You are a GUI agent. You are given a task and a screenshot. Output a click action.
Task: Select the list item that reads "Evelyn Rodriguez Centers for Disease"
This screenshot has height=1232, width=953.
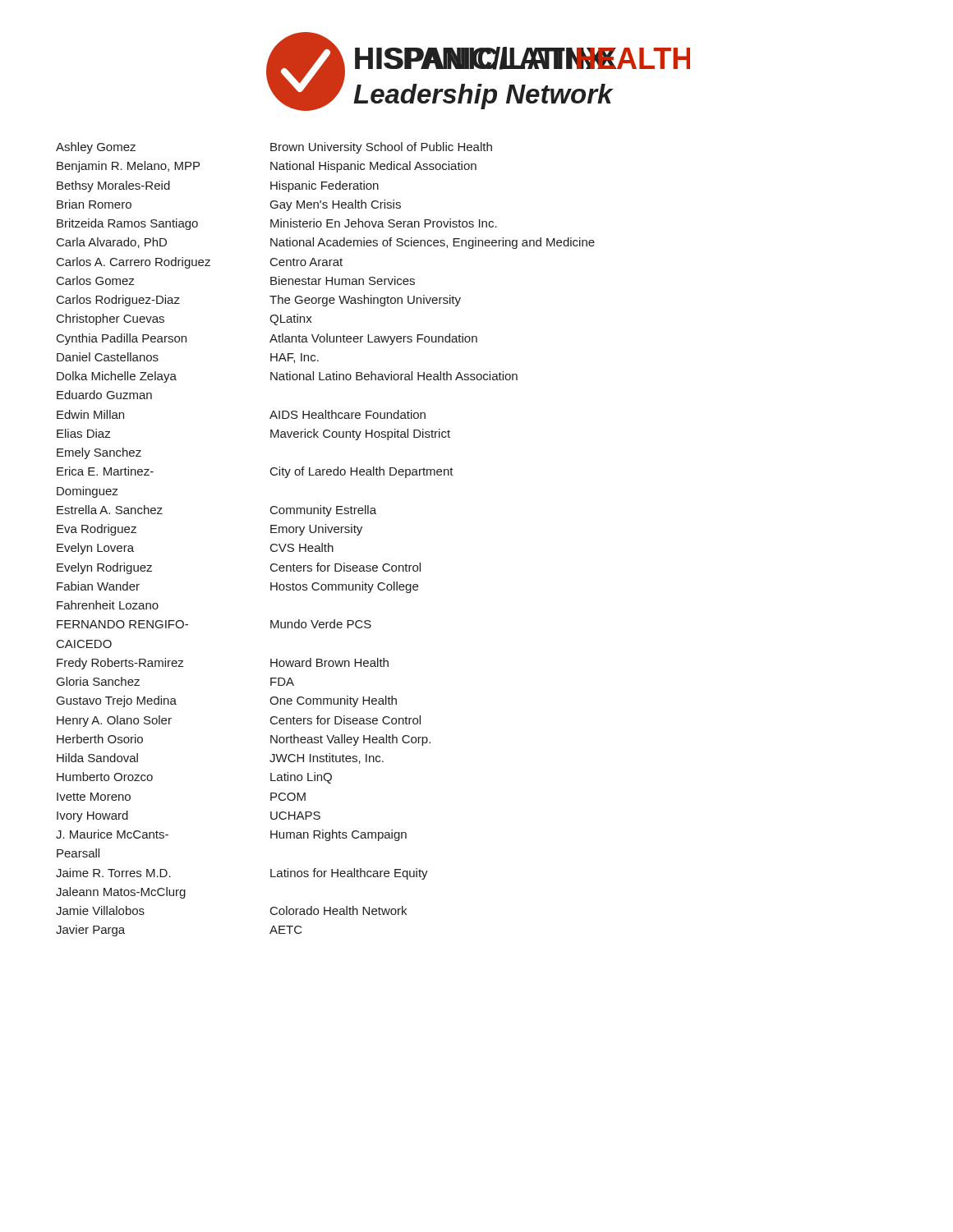[101, 568]
